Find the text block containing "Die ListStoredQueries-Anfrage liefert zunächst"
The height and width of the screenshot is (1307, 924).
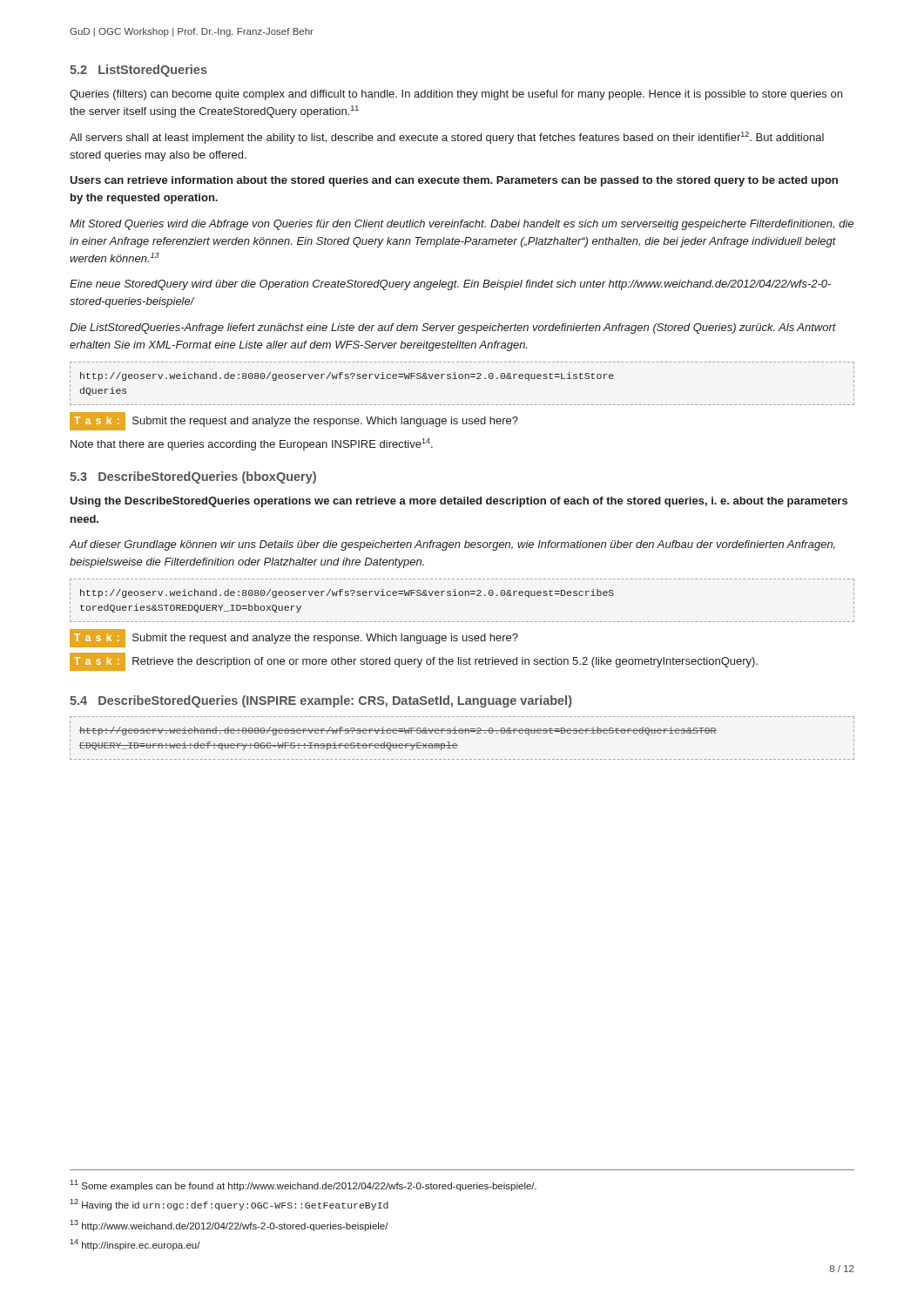462,336
